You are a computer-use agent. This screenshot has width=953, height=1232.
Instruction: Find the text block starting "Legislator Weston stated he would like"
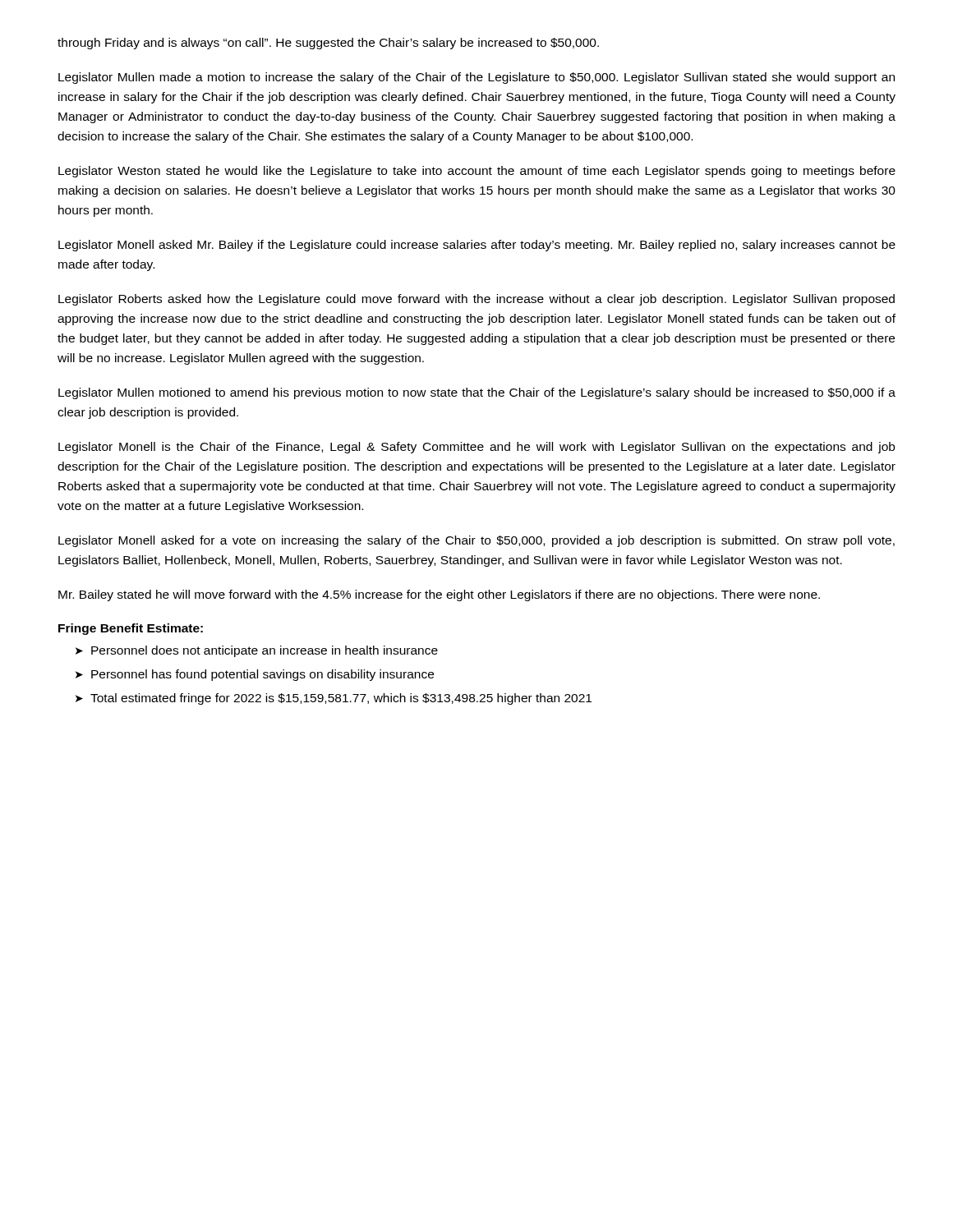476,190
